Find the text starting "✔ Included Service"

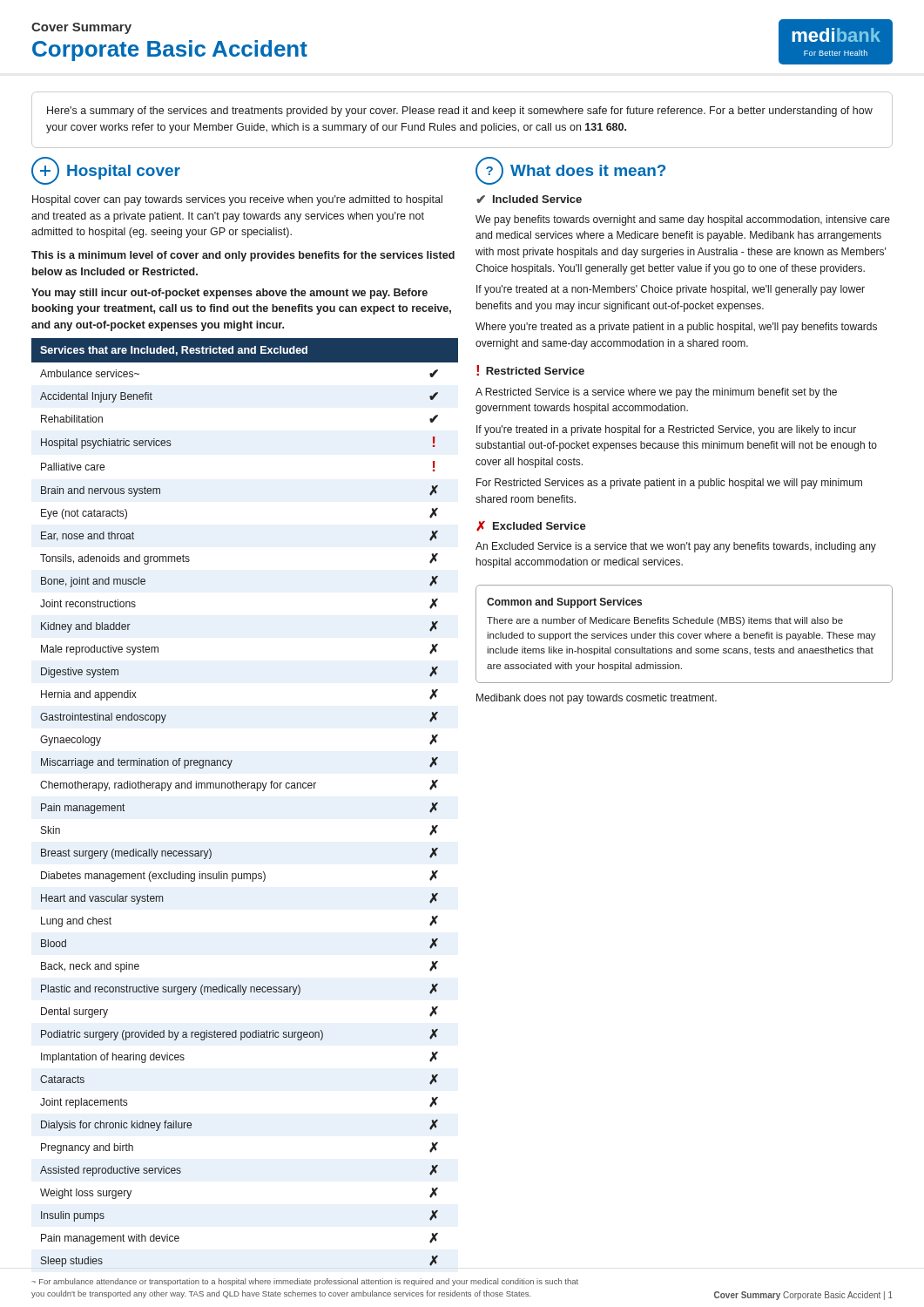pos(529,199)
